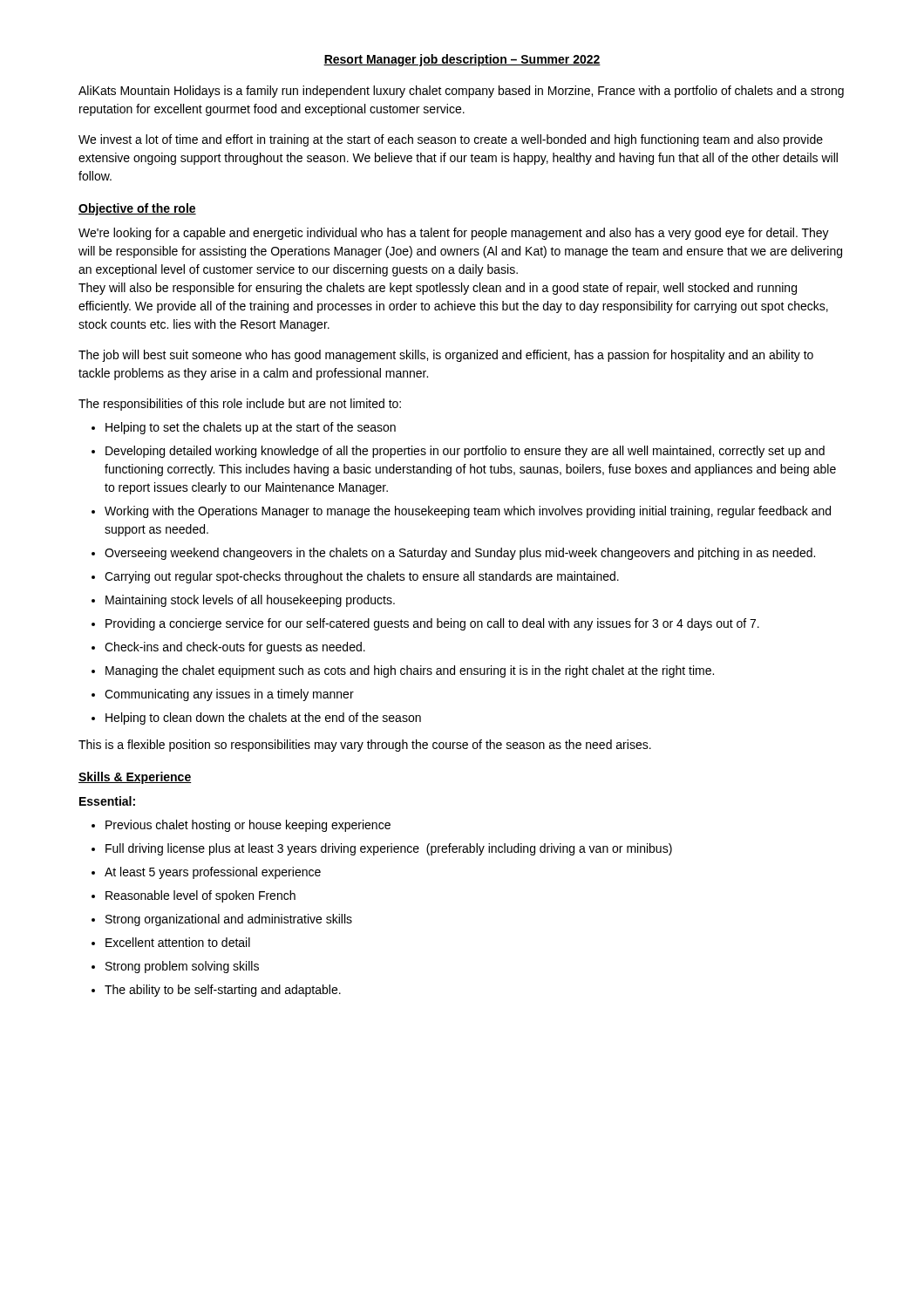Locate the block starting "Managing the chalet equipment such as cots"
924x1308 pixels.
pos(475,671)
